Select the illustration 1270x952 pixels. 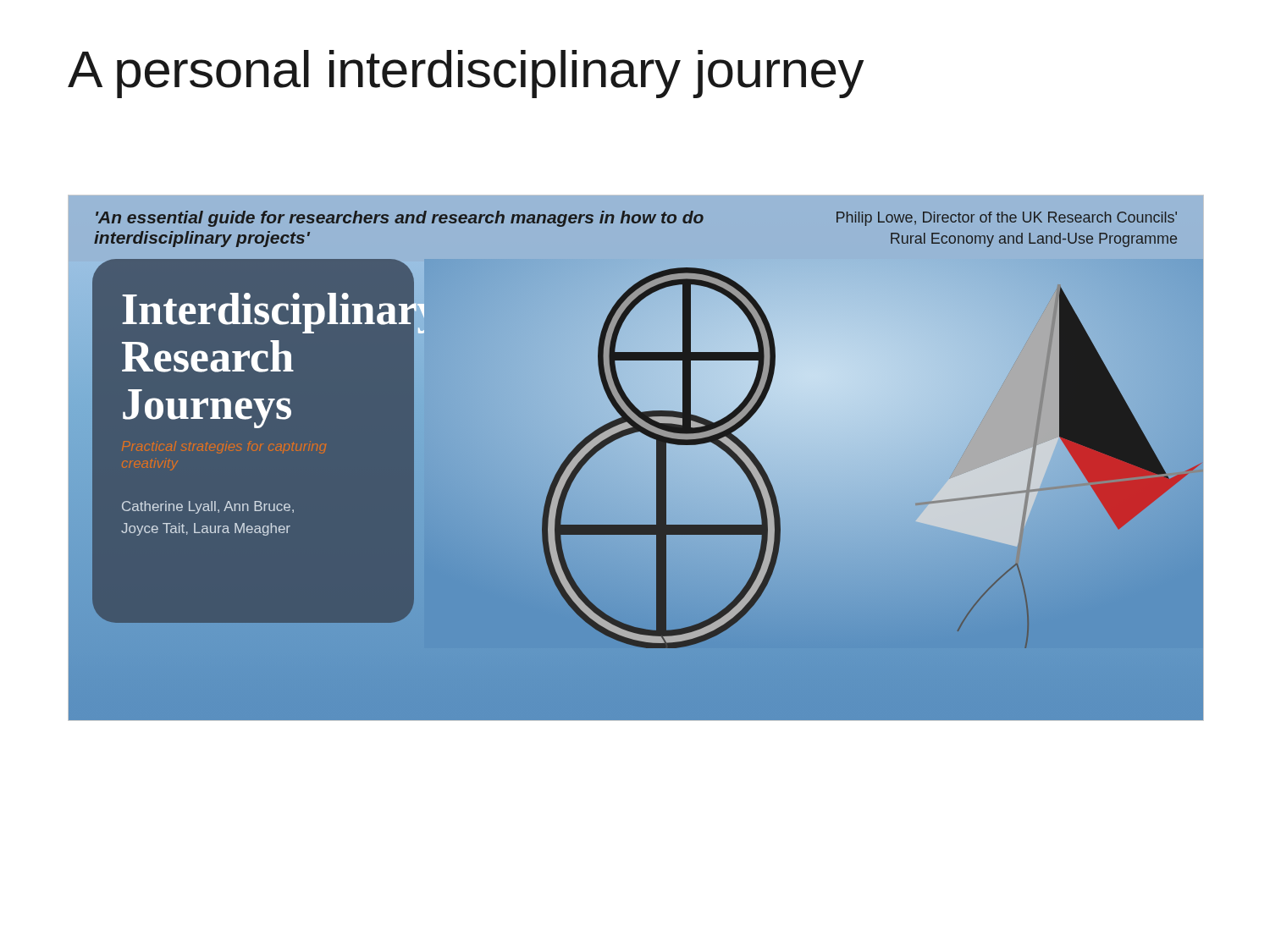(x=635, y=457)
